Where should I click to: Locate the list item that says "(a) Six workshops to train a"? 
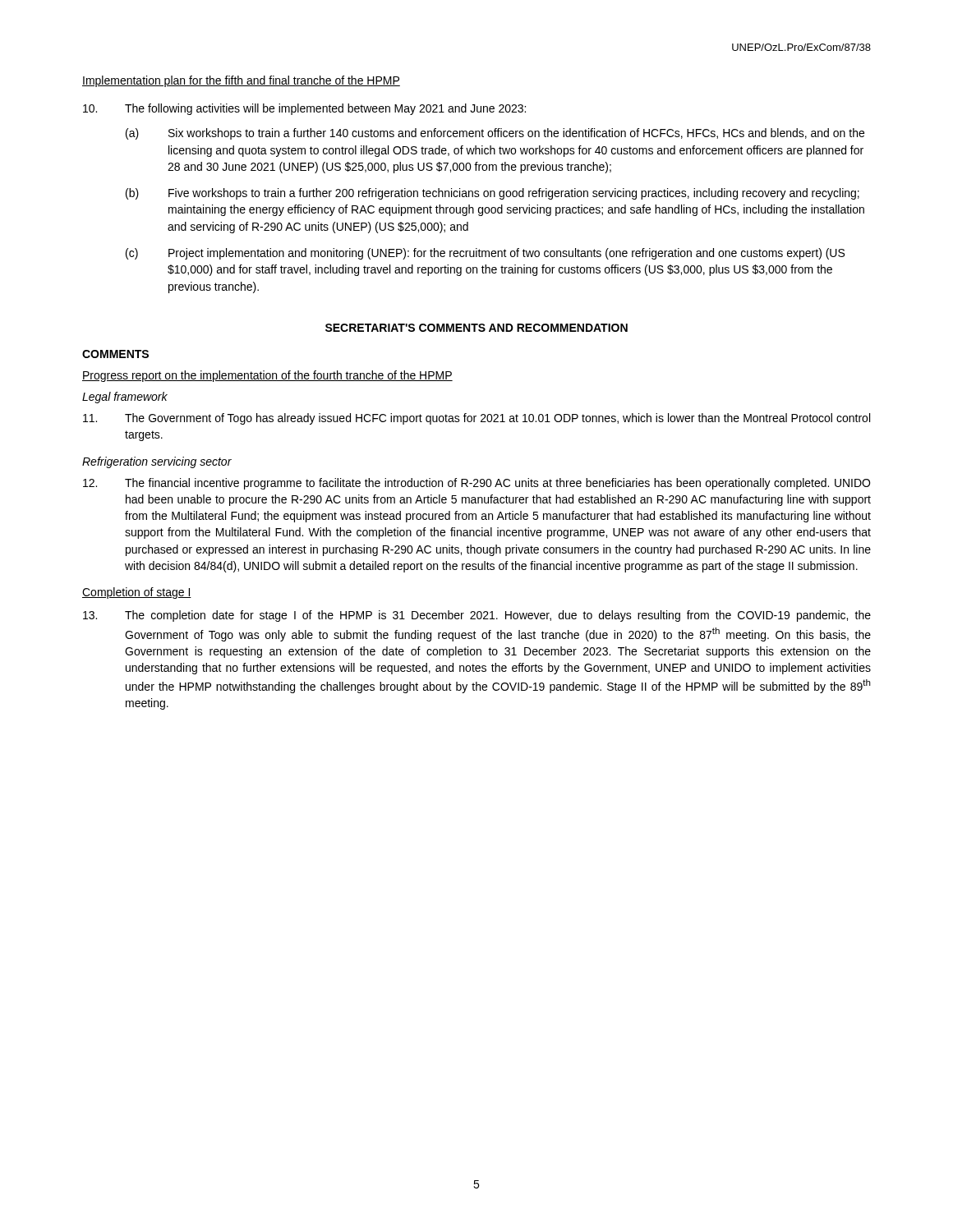point(498,150)
